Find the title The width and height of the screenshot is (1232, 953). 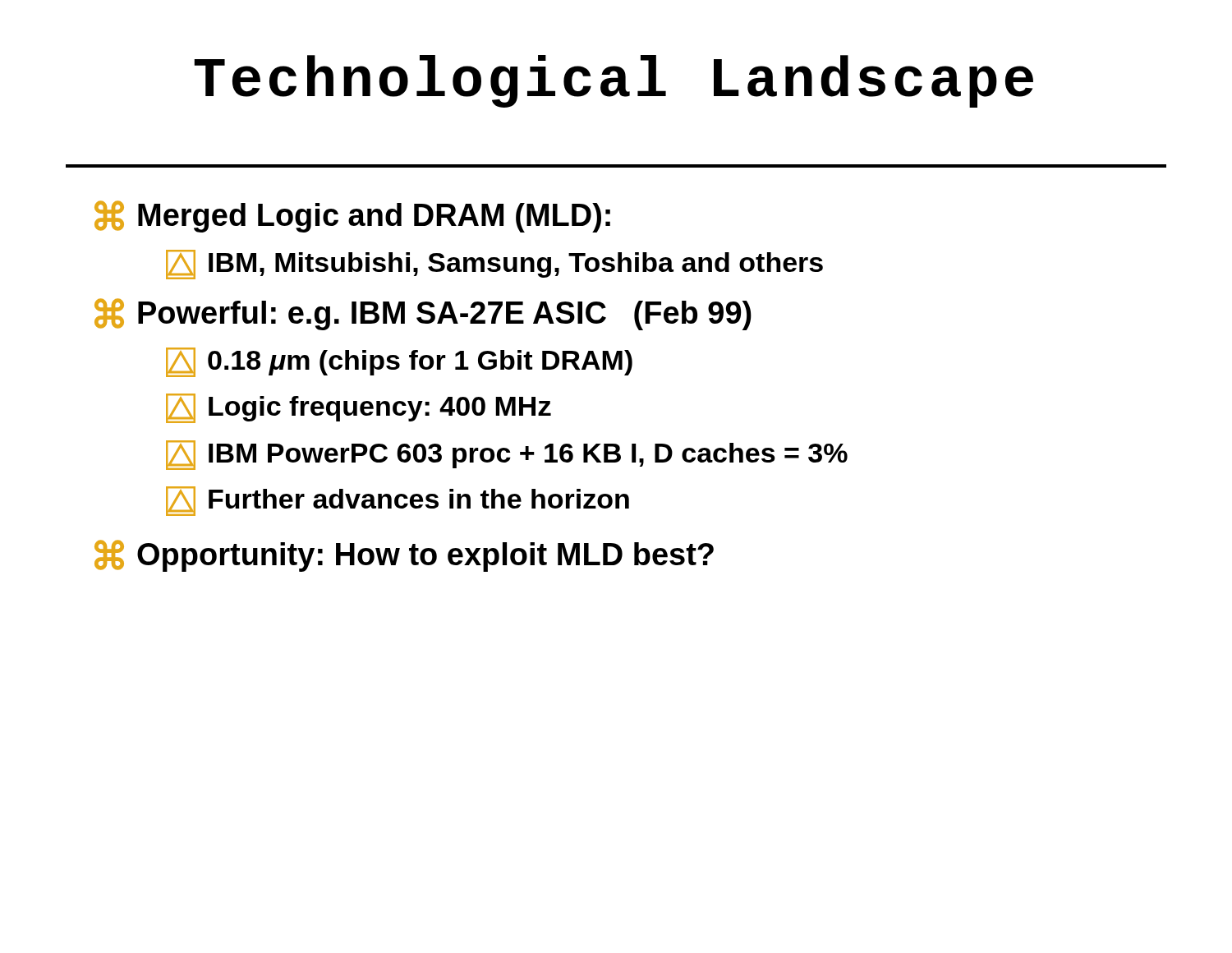(x=616, y=81)
